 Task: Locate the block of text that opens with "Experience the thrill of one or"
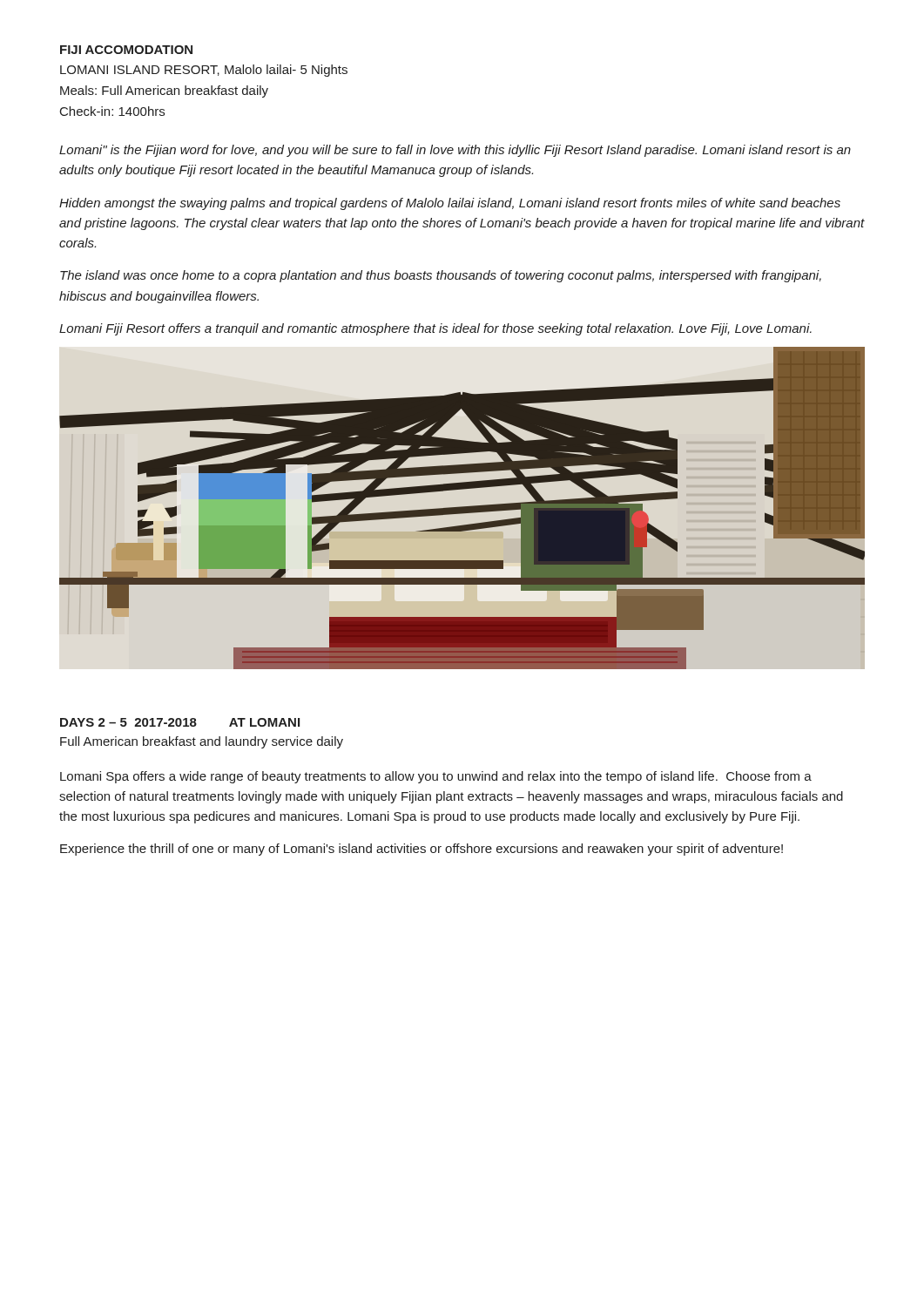click(422, 848)
